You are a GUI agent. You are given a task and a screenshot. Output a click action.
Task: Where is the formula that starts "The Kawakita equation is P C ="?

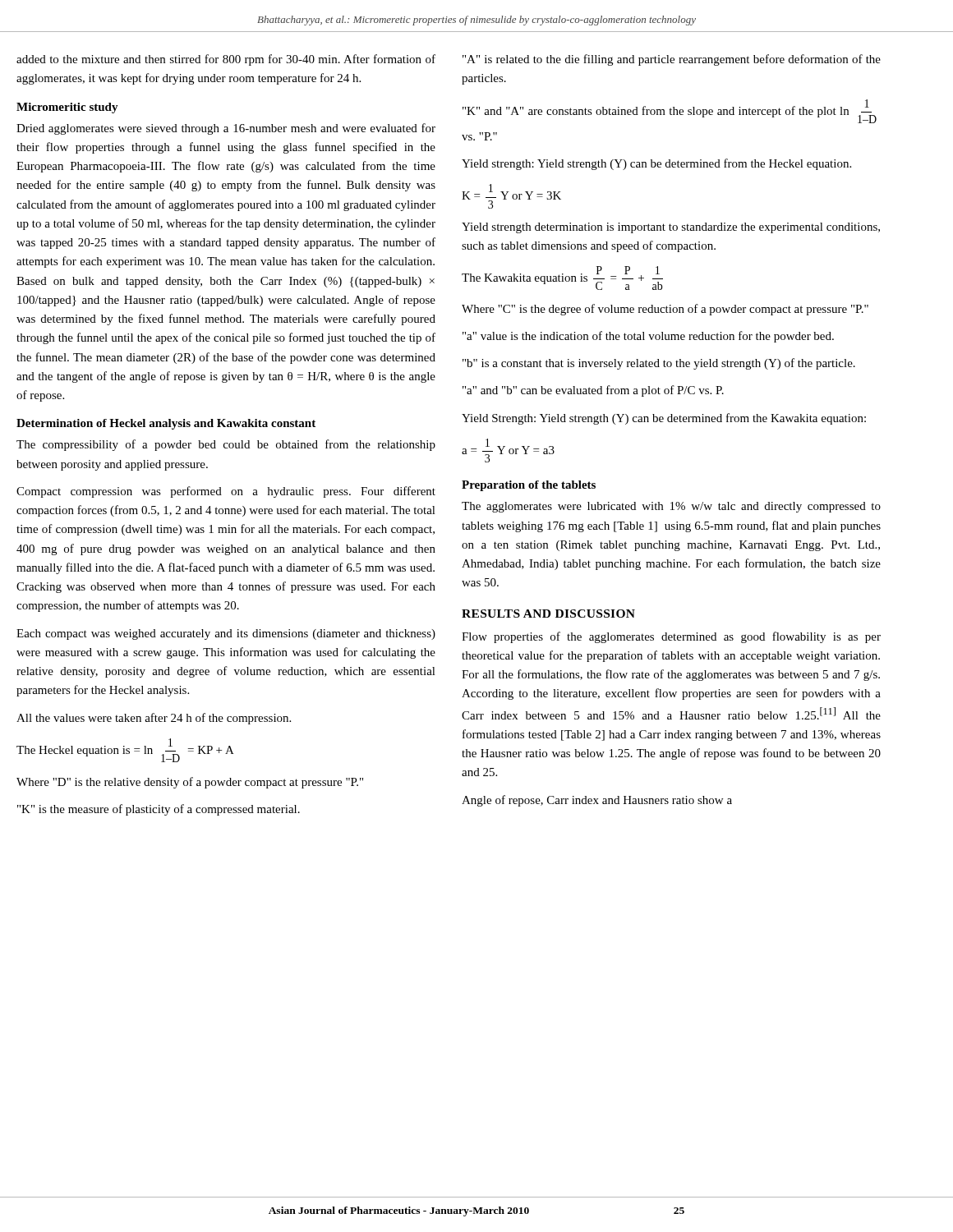[564, 279]
